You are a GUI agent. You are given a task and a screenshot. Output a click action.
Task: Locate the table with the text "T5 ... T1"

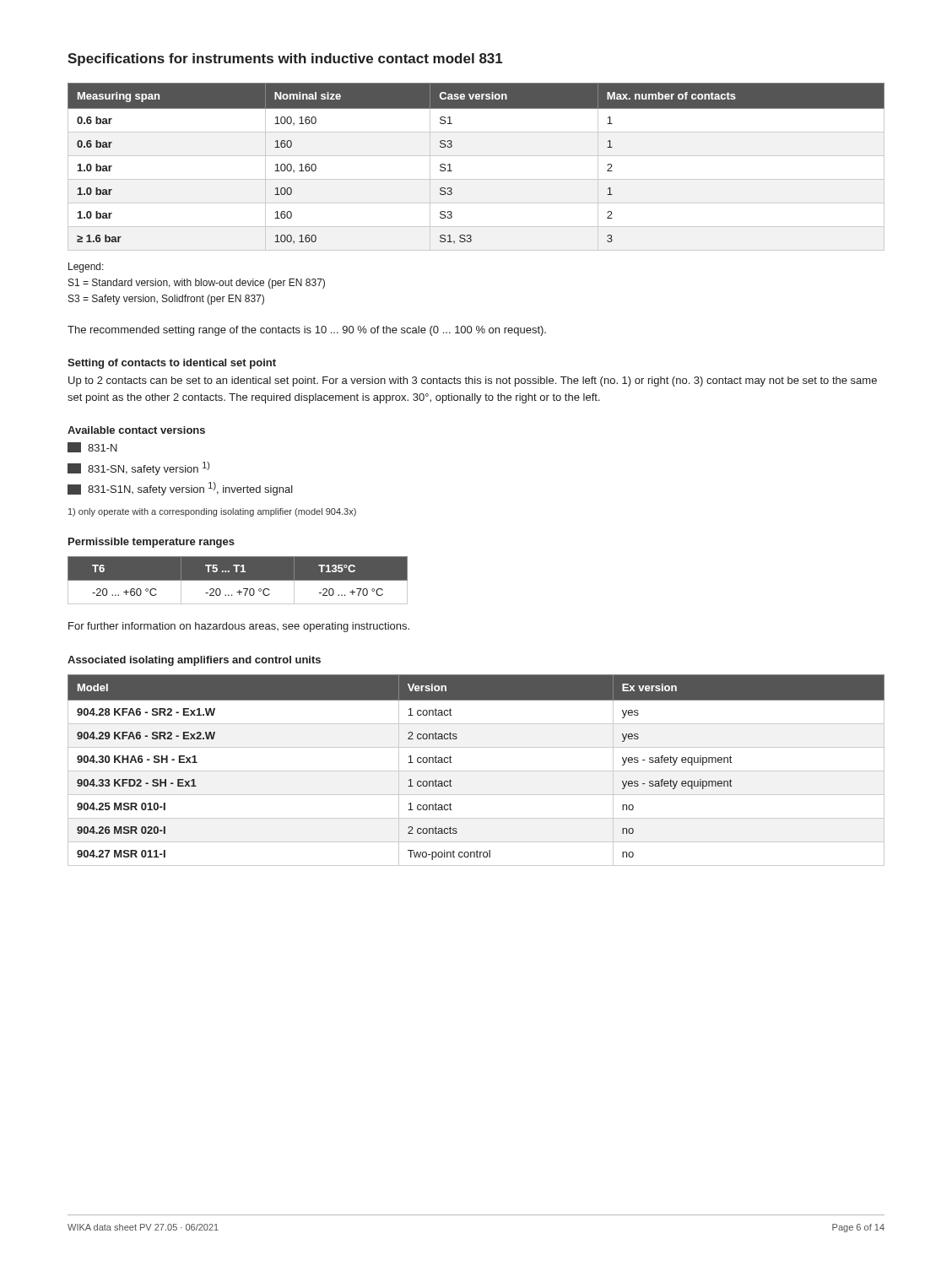tap(476, 580)
